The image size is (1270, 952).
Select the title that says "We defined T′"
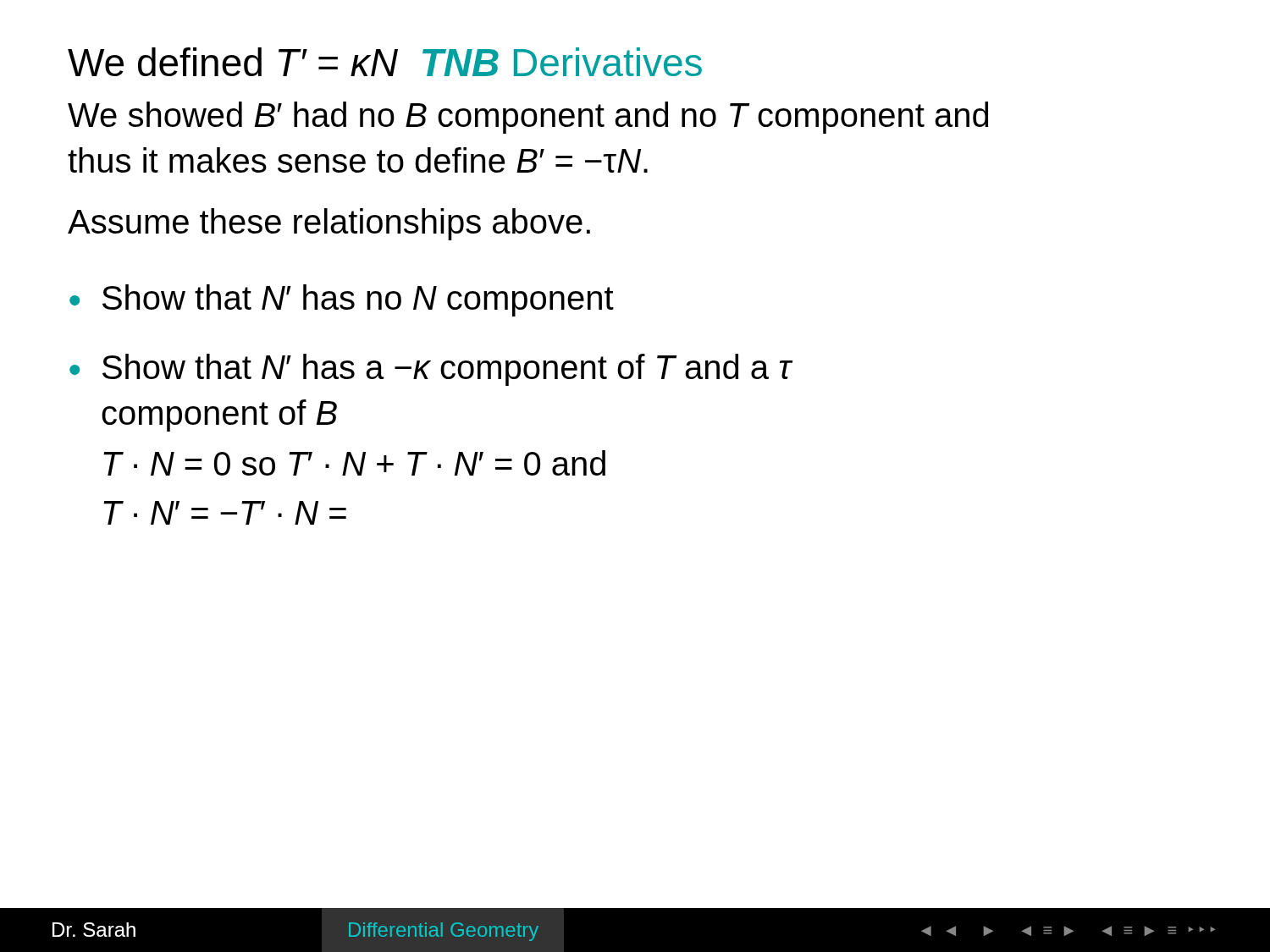coord(385,63)
